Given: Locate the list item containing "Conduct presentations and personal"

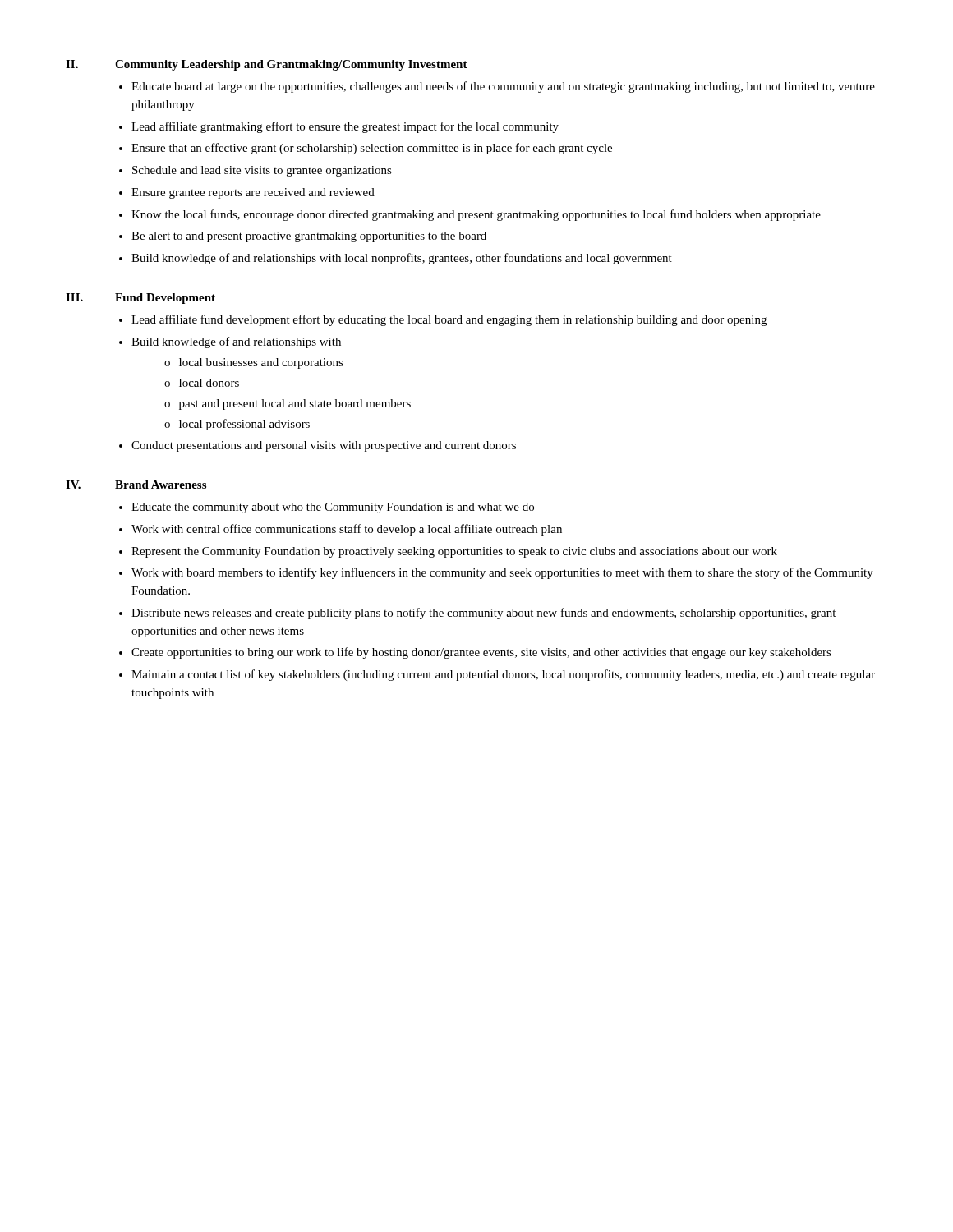Looking at the screenshot, I should 509,446.
